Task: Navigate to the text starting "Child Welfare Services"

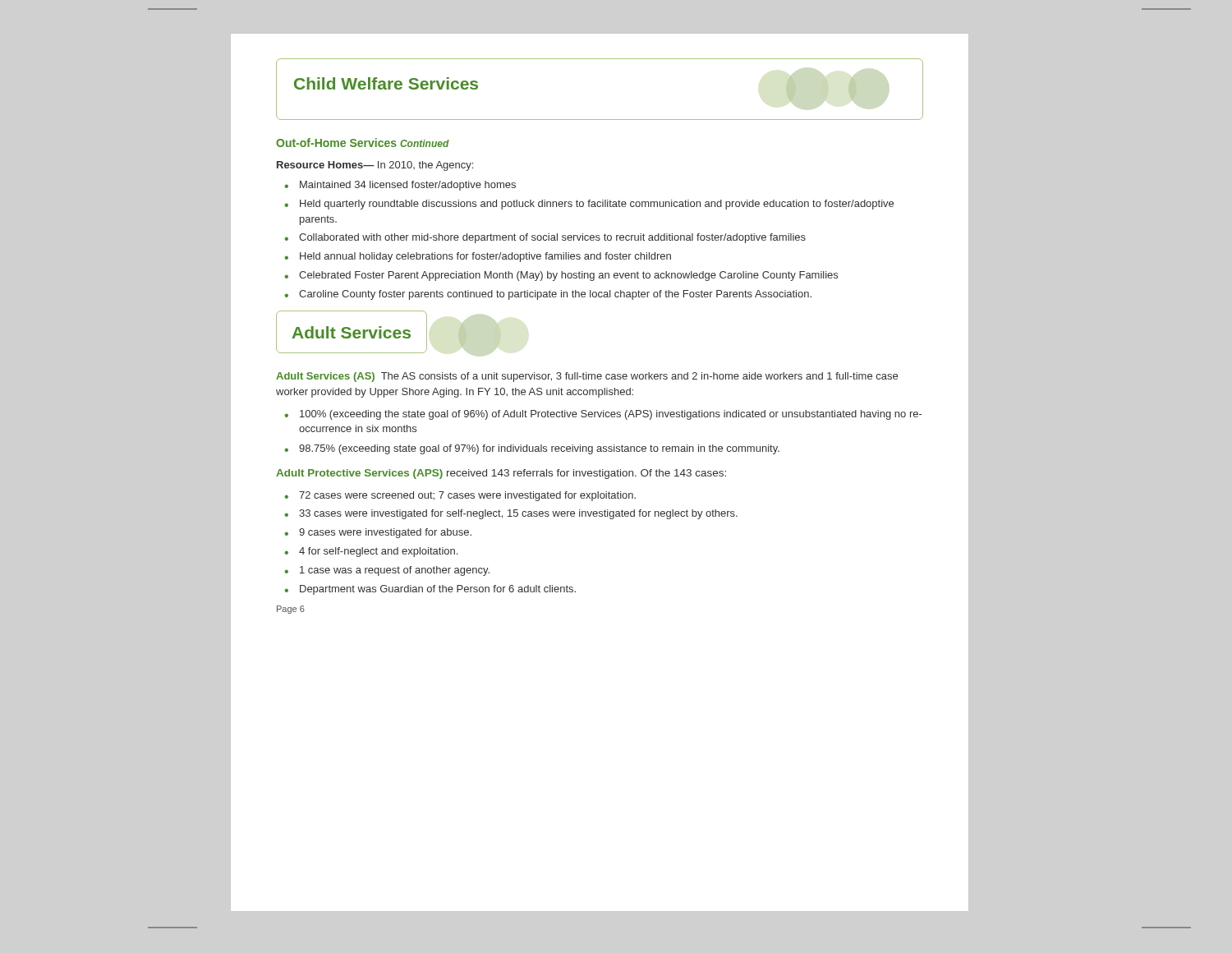Action: point(374,88)
